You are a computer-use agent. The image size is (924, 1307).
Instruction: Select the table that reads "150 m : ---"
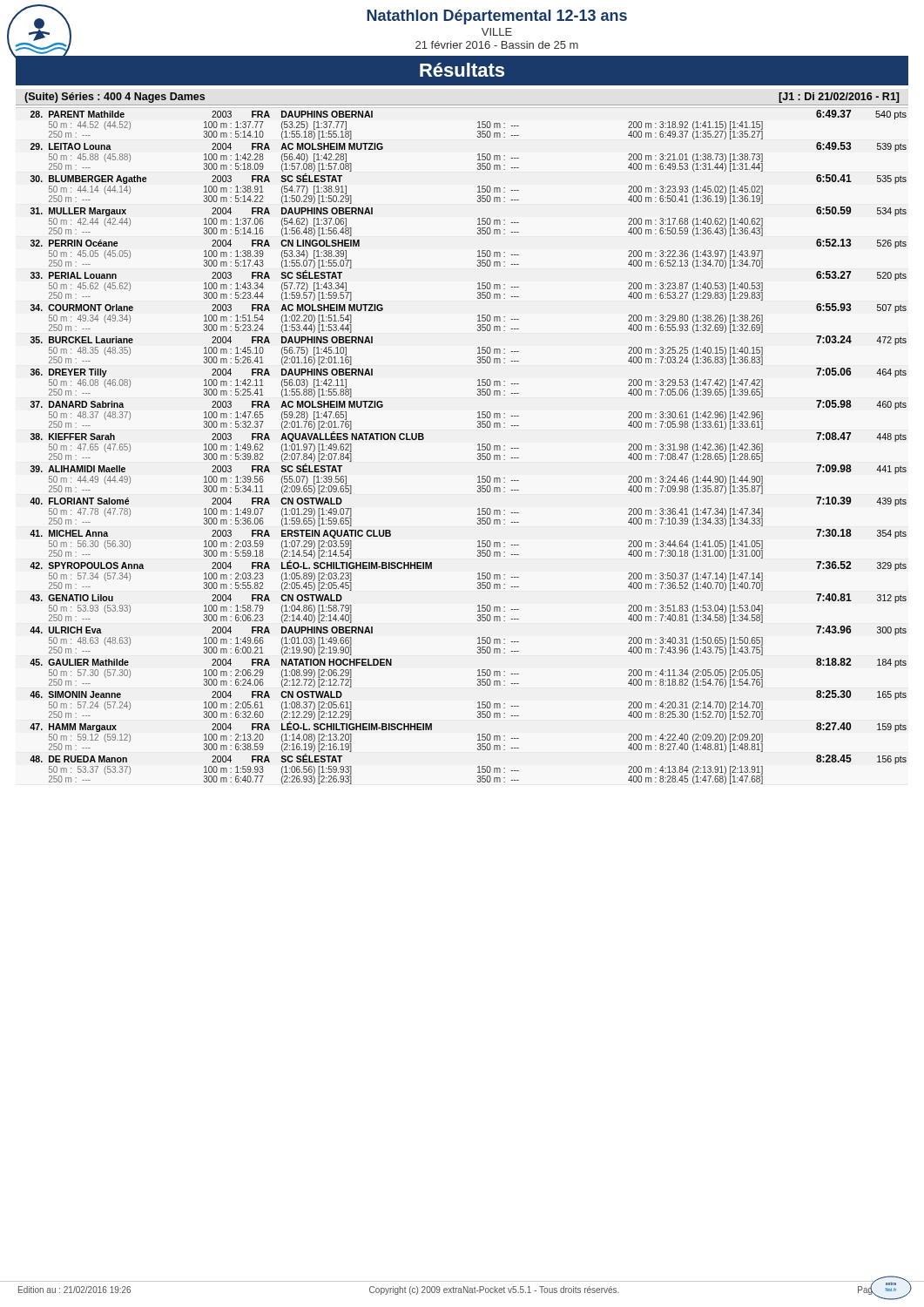pos(462,446)
